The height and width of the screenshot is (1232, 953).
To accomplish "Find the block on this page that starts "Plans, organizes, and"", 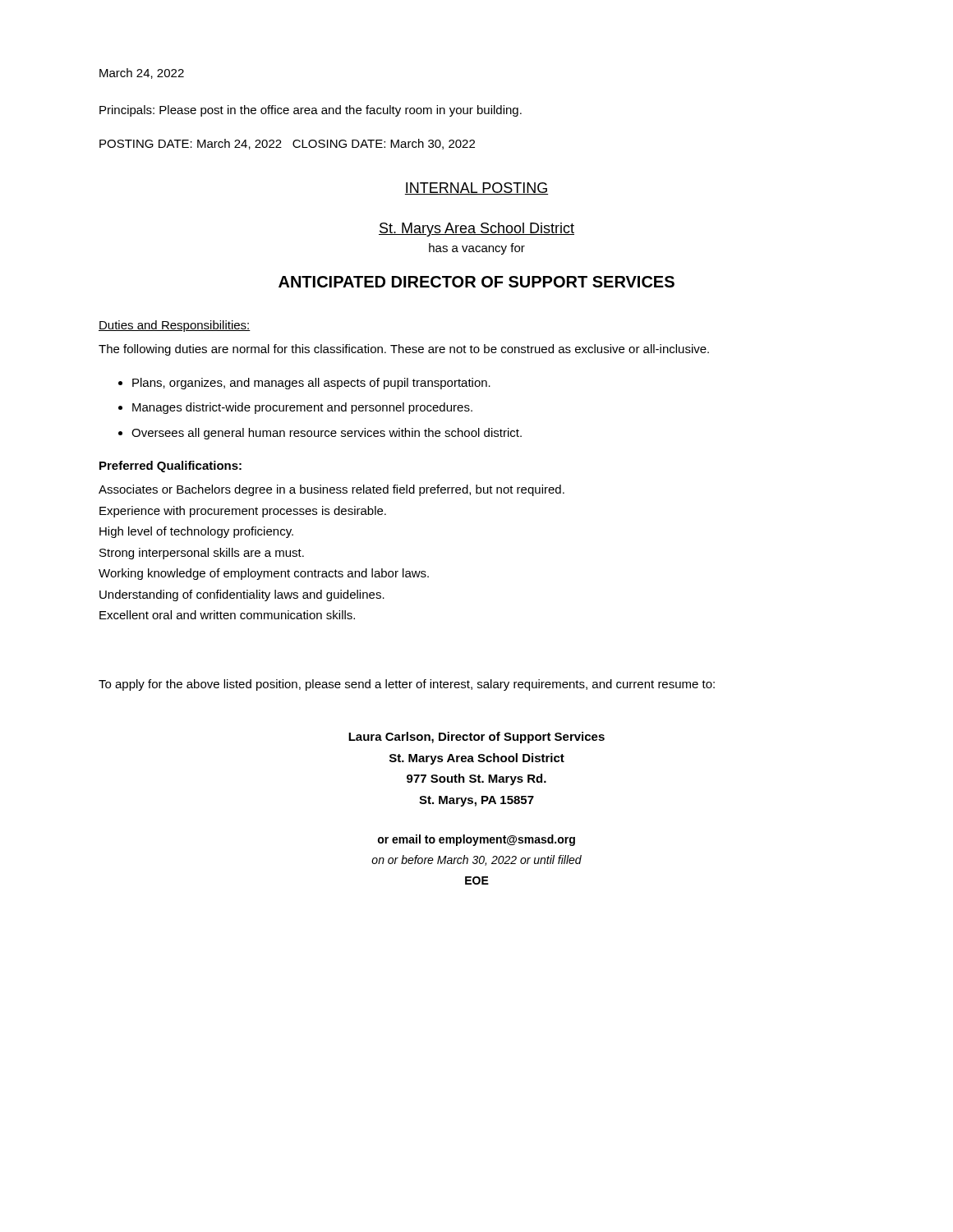I will coord(311,382).
